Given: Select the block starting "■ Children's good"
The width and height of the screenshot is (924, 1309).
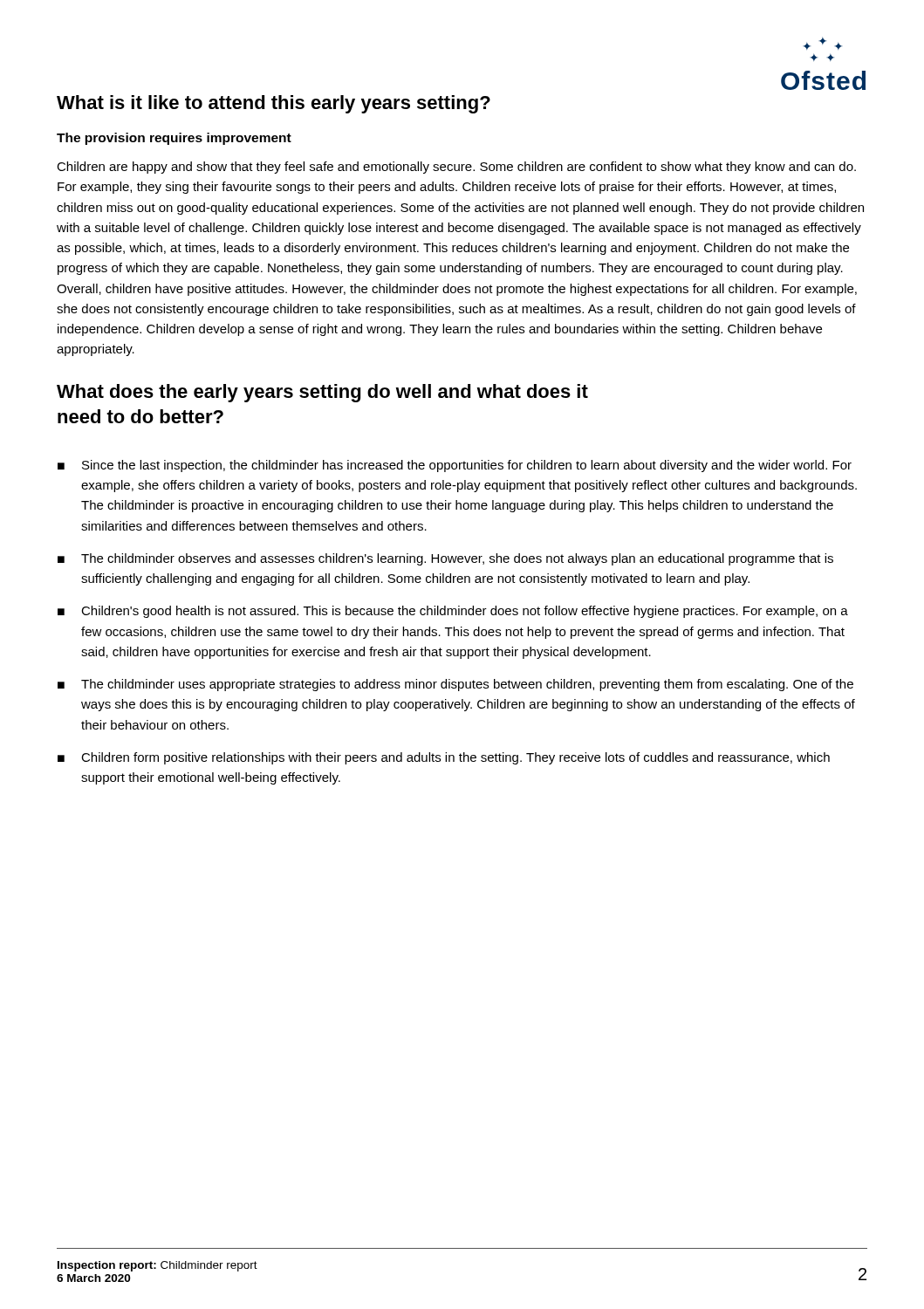Looking at the screenshot, I should point(462,631).
